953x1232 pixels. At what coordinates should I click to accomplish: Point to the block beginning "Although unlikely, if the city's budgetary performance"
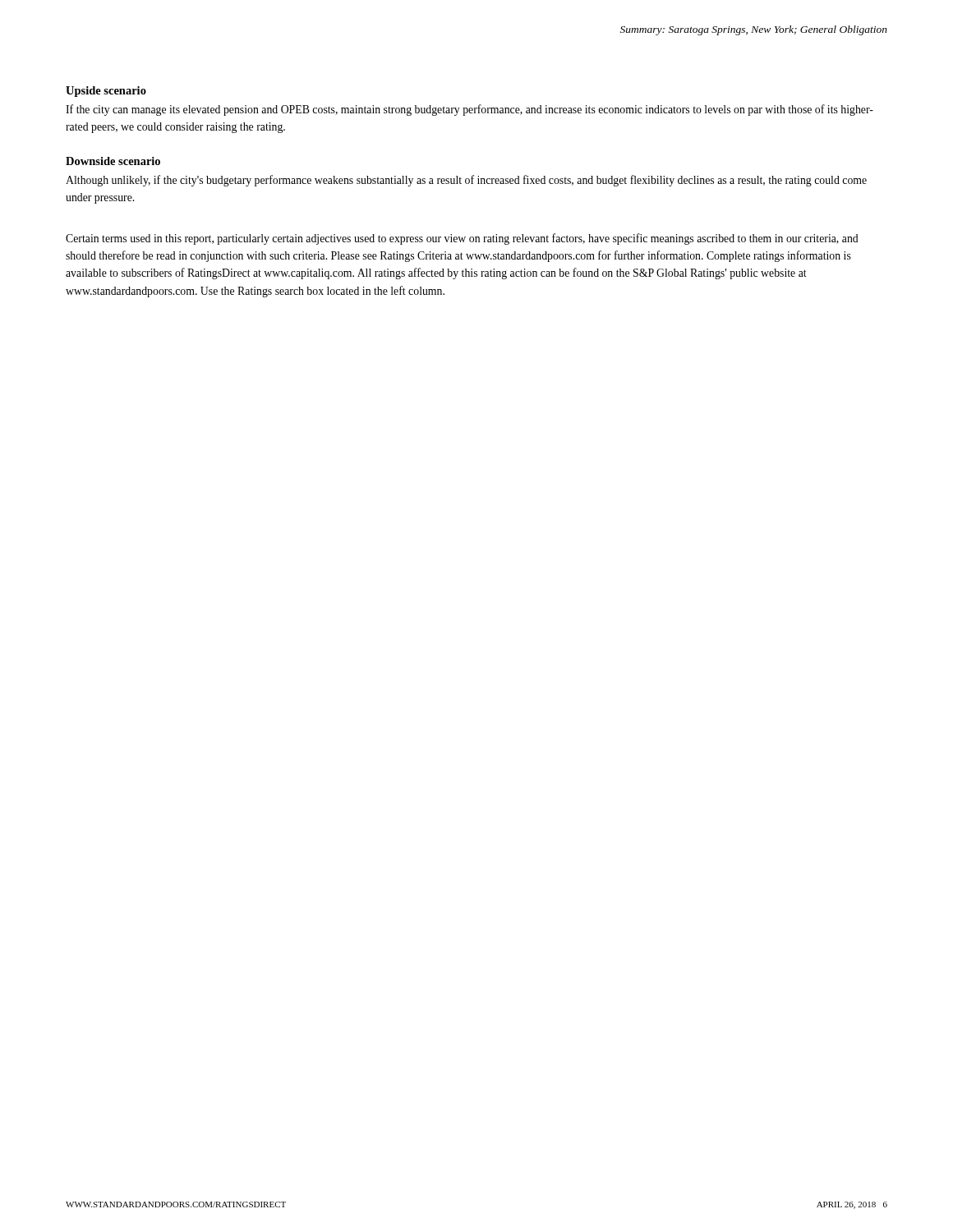pyautogui.click(x=466, y=189)
